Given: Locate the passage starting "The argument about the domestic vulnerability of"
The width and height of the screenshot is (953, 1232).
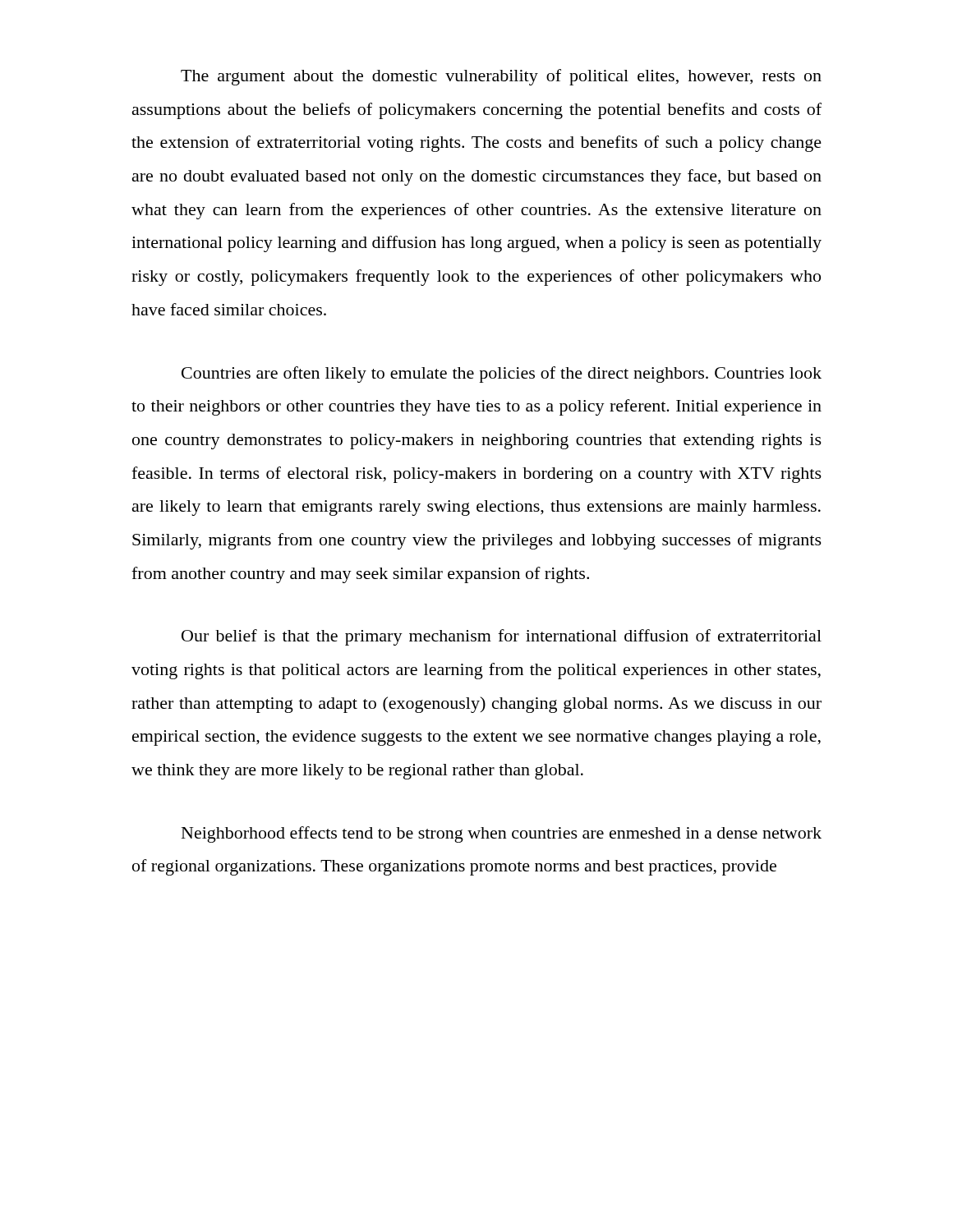Looking at the screenshot, I should click(501, 77).
